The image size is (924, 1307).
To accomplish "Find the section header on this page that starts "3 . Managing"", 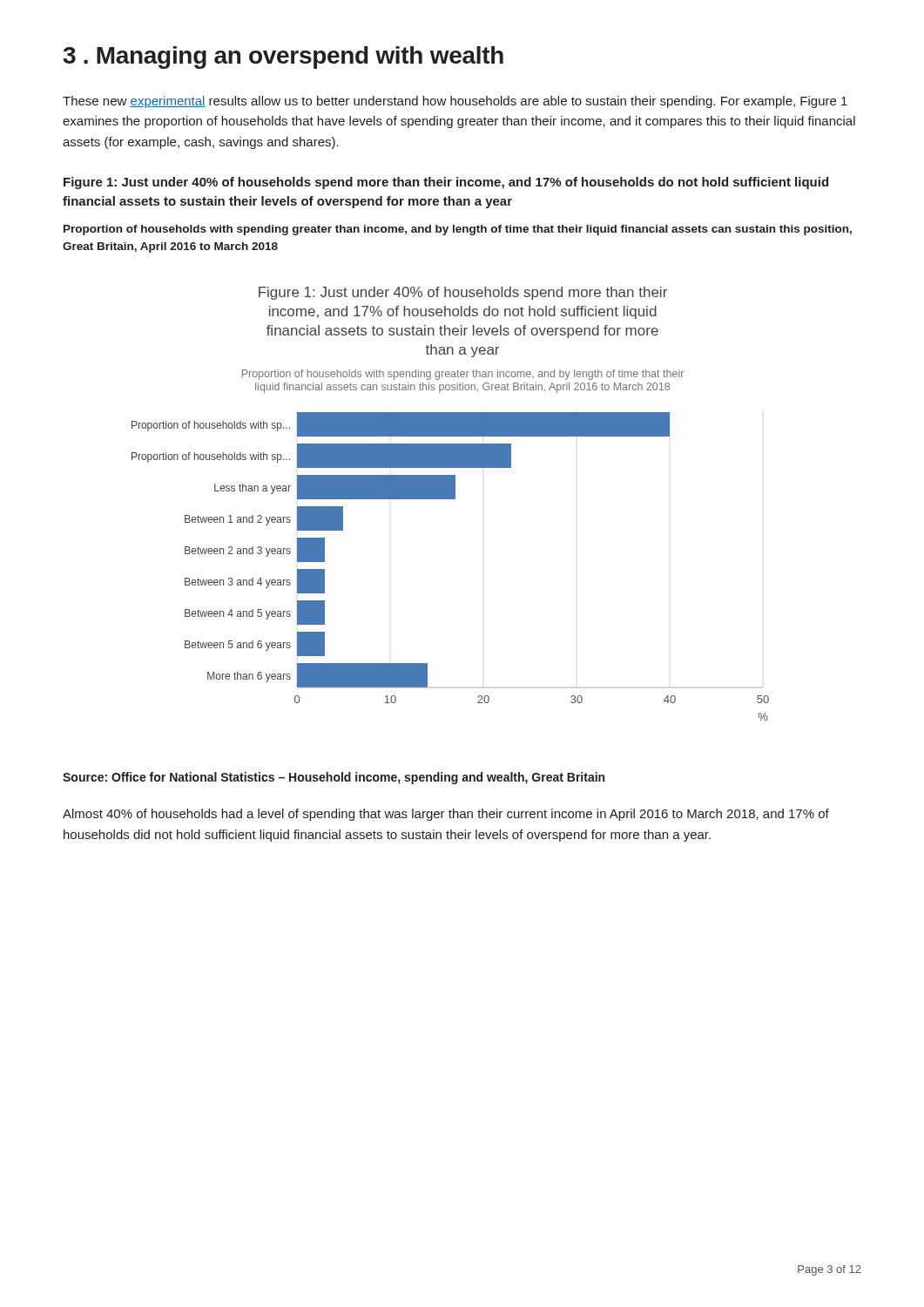I will click(462, 56).
